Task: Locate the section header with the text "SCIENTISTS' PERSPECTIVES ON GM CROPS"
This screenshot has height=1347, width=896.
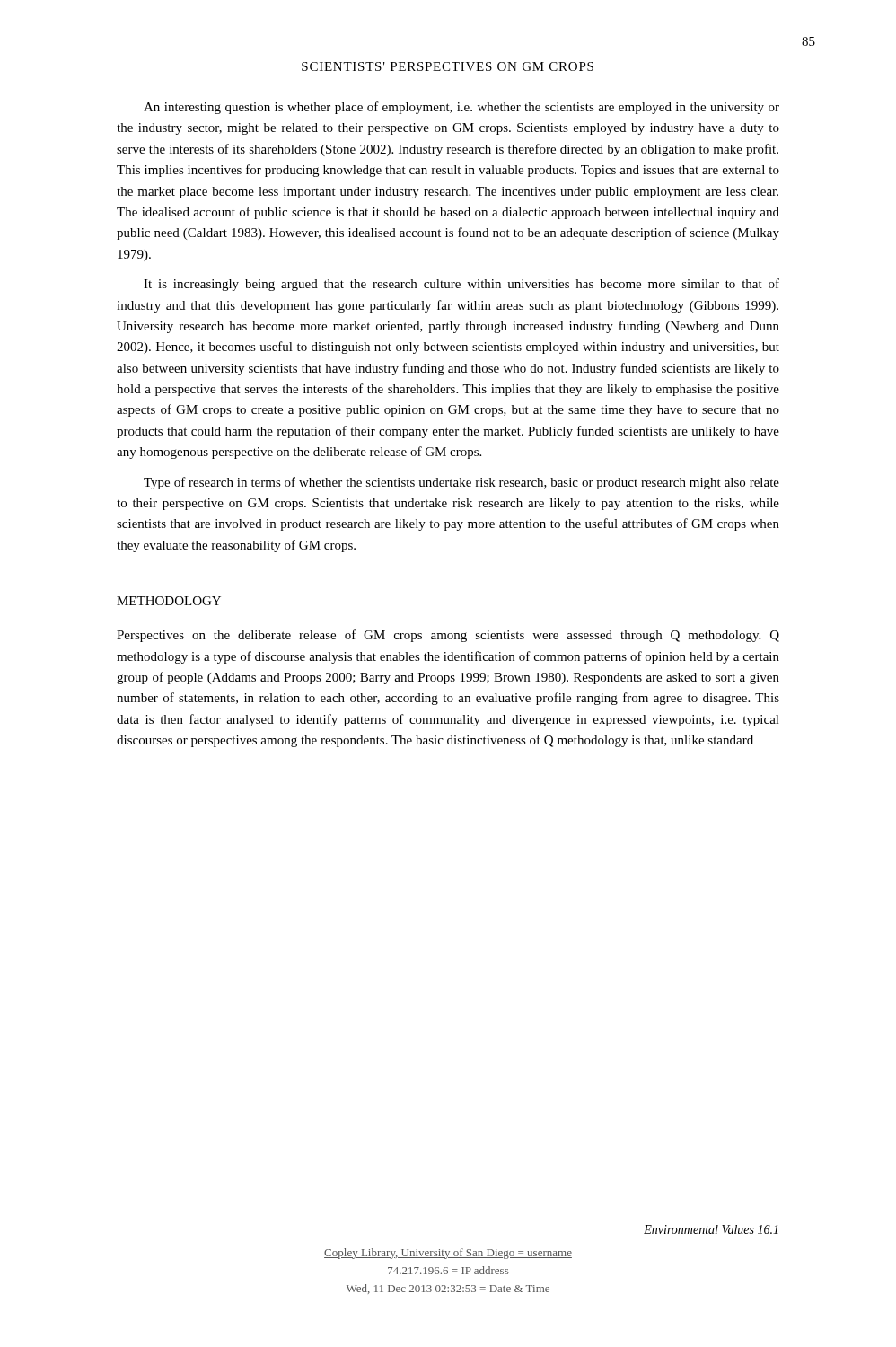Action: click(448, 66)
